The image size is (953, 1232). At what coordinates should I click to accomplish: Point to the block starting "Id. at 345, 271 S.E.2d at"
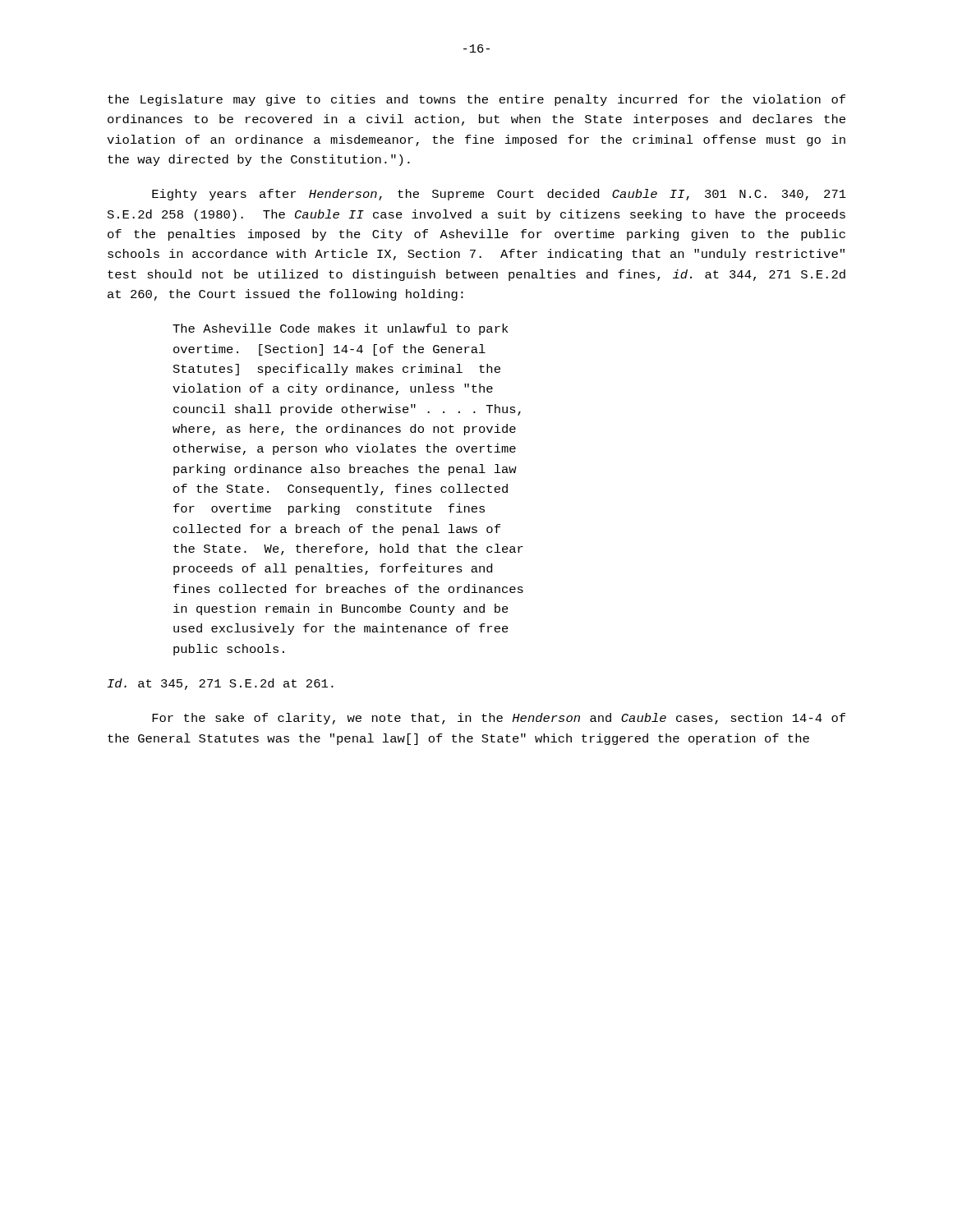(221, 684)
